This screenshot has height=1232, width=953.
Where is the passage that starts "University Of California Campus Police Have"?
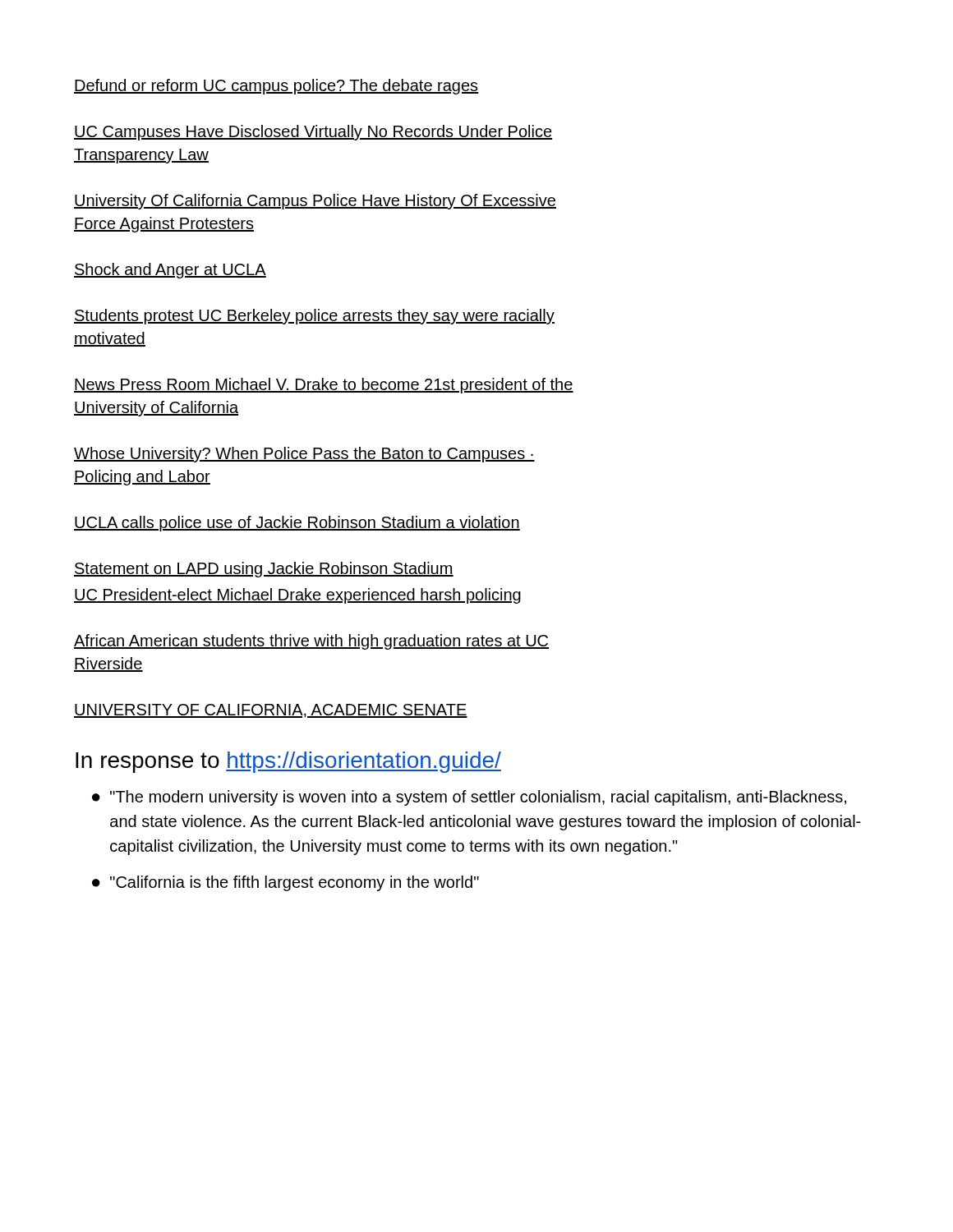[476, 212]
